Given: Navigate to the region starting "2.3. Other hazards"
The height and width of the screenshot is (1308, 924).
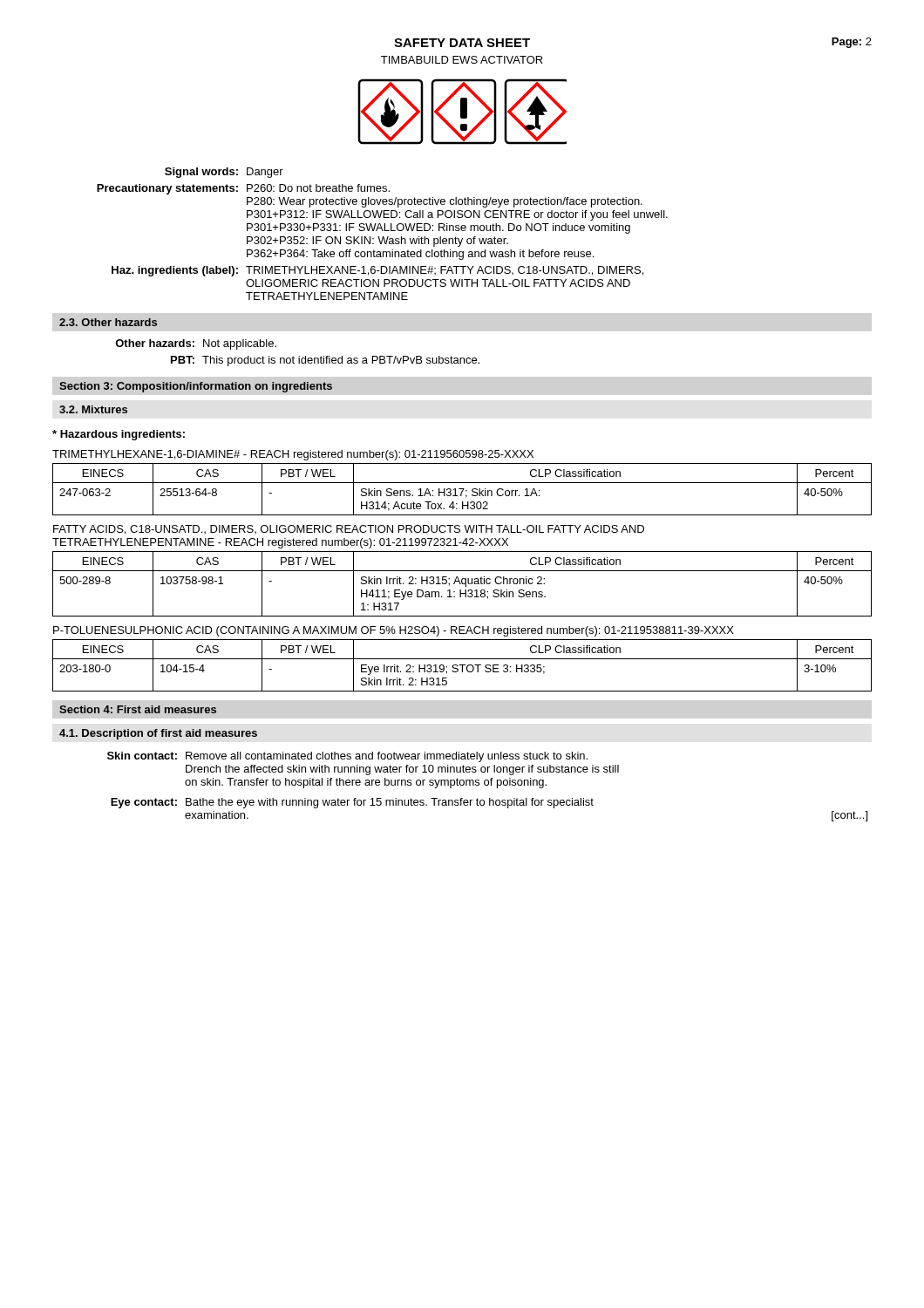Looking at the screenshot, I should coord(108,322).
